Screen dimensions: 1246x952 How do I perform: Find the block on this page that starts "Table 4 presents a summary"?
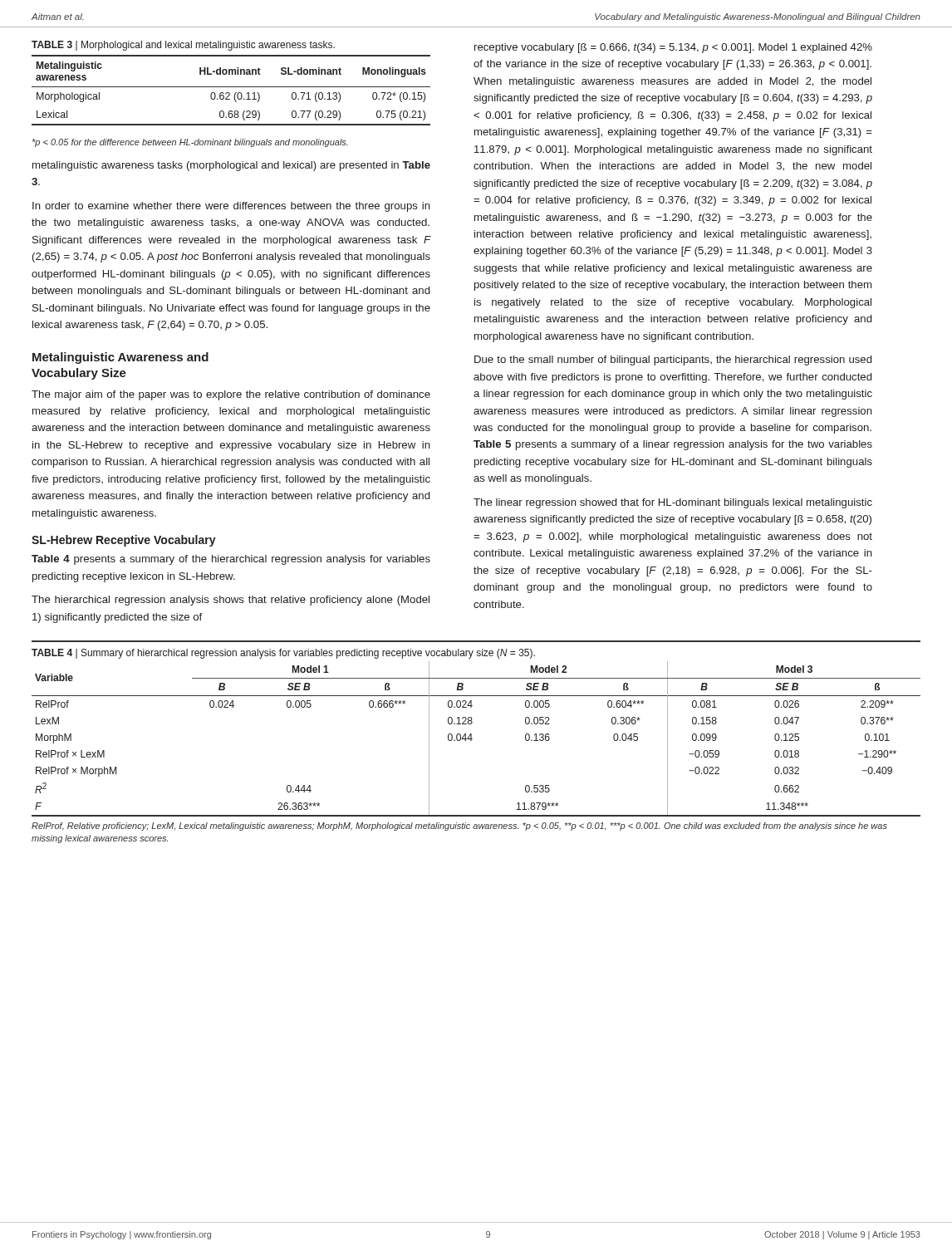tap(231, 567)
